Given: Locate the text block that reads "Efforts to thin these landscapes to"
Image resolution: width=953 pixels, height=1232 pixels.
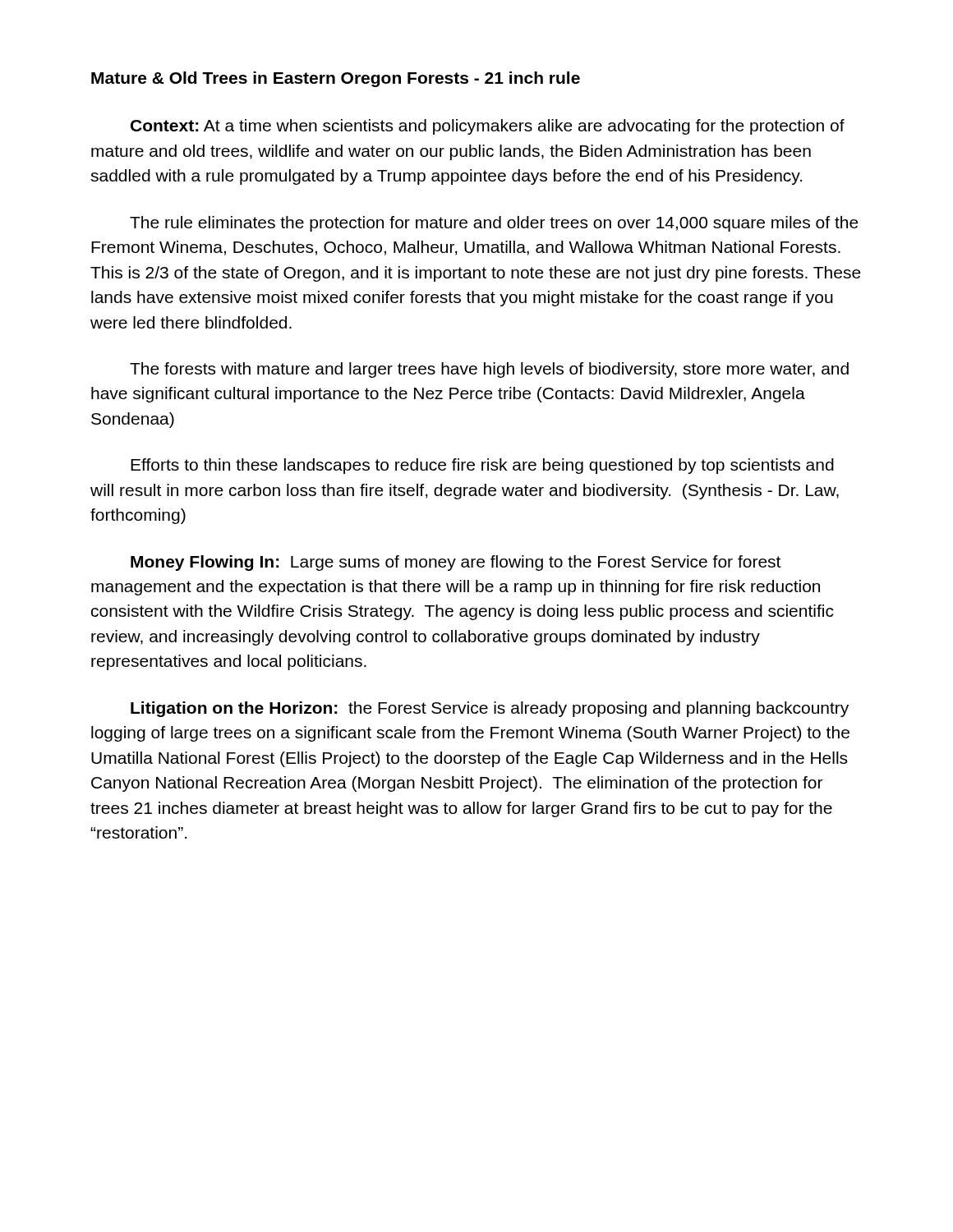Looking at the screenshot, I should pos(465,490).
